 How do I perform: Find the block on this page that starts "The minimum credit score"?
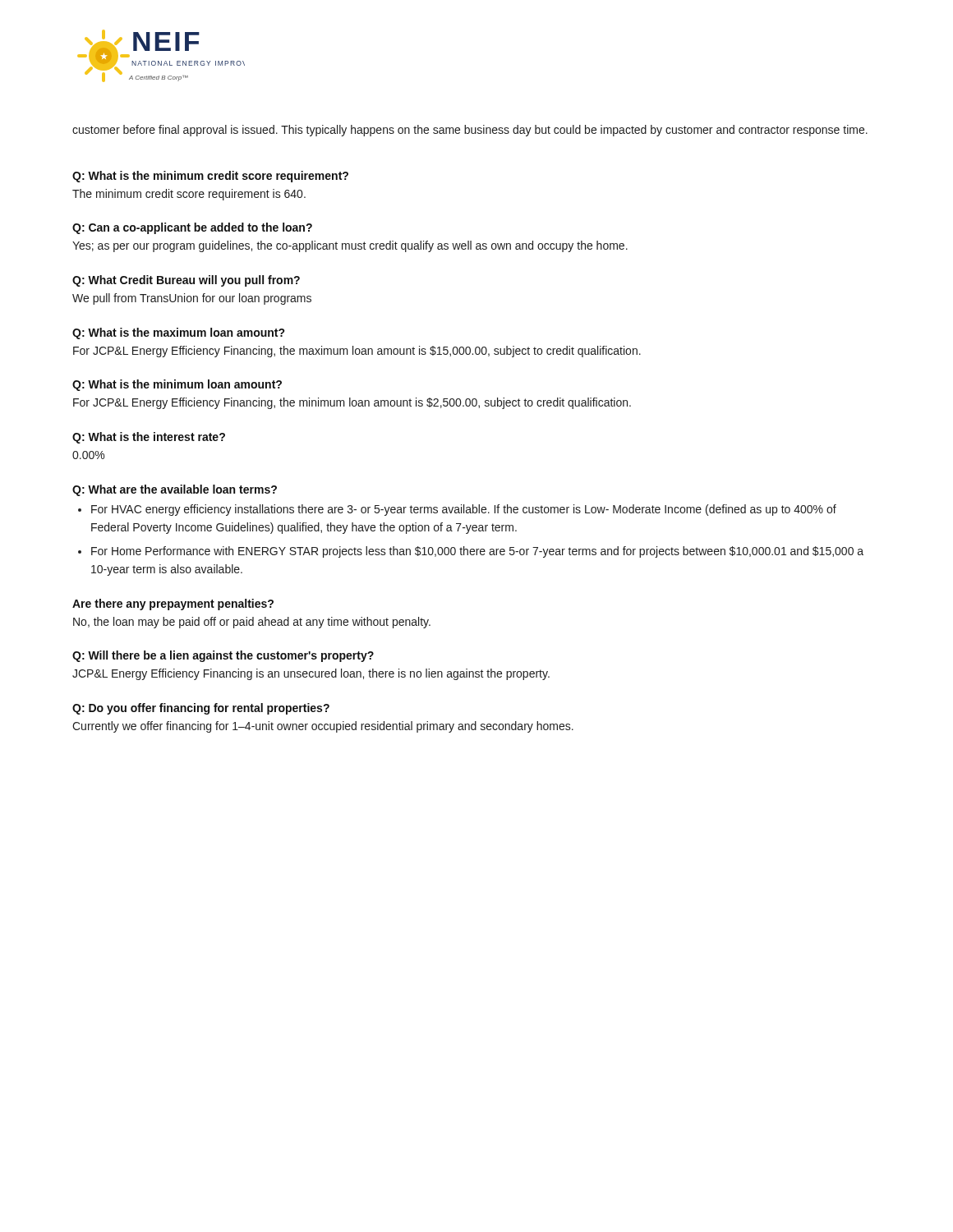189,194
